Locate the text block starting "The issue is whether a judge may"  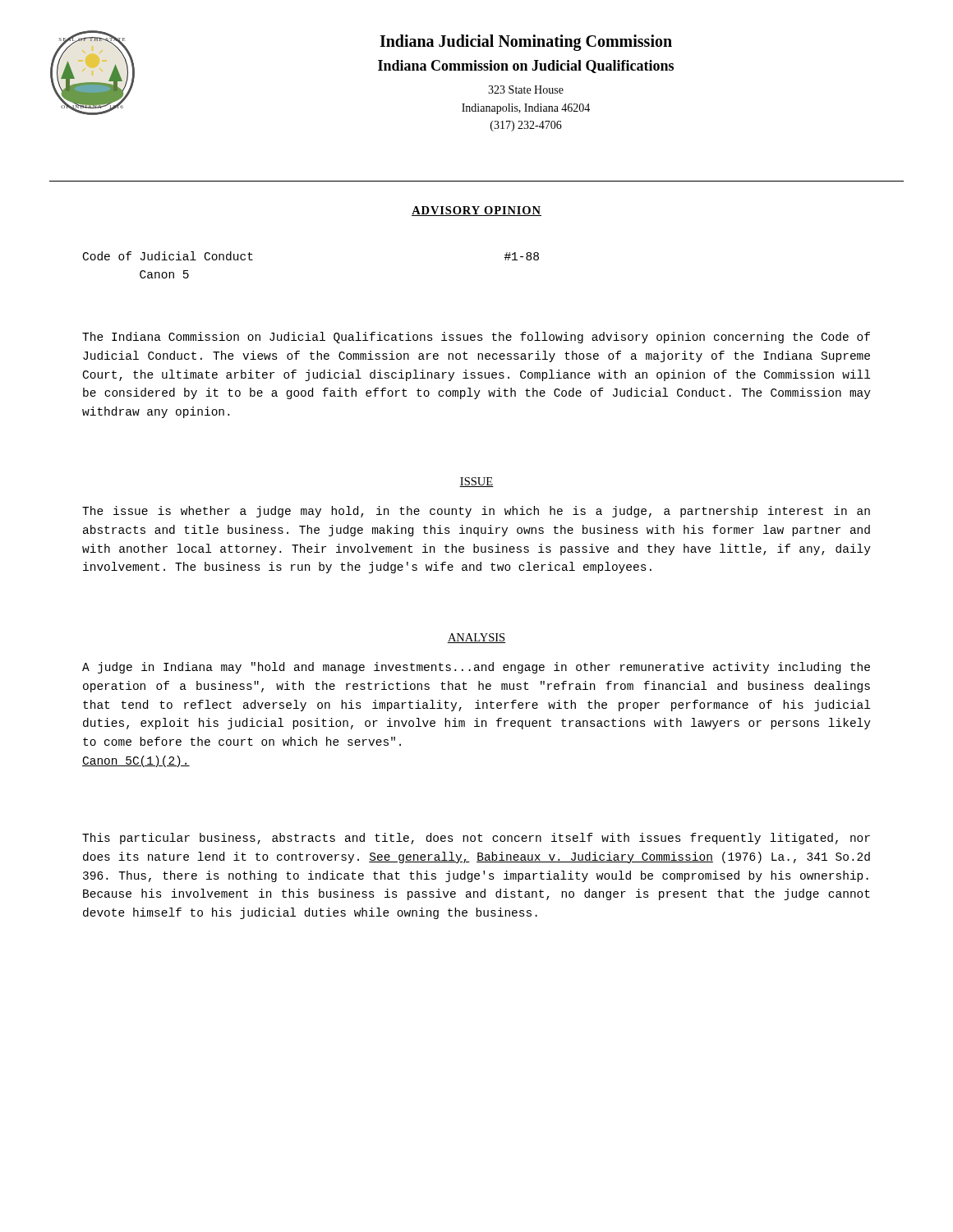coord(476,540)
